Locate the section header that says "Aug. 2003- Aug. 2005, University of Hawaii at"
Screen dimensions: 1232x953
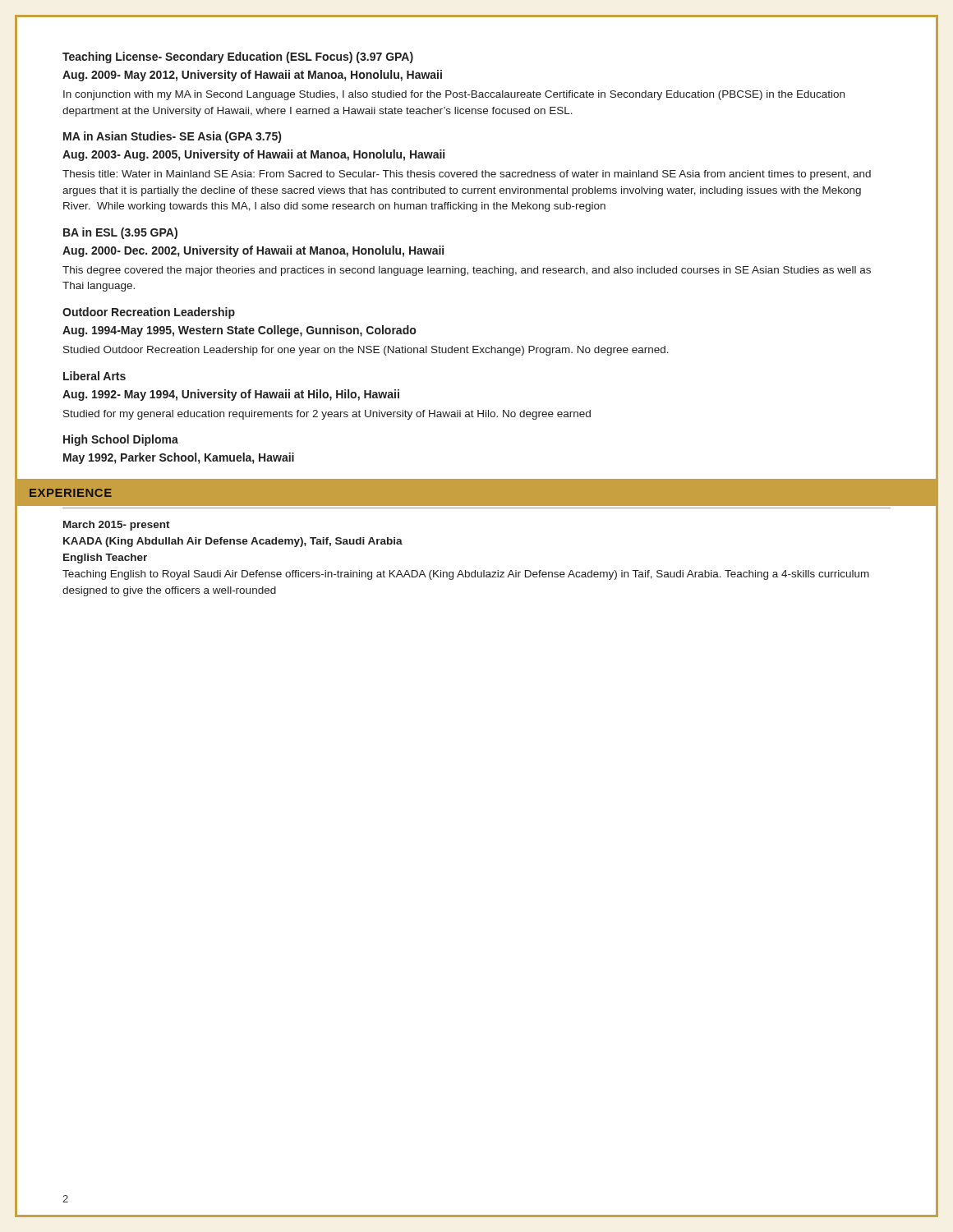pos(253,155)
